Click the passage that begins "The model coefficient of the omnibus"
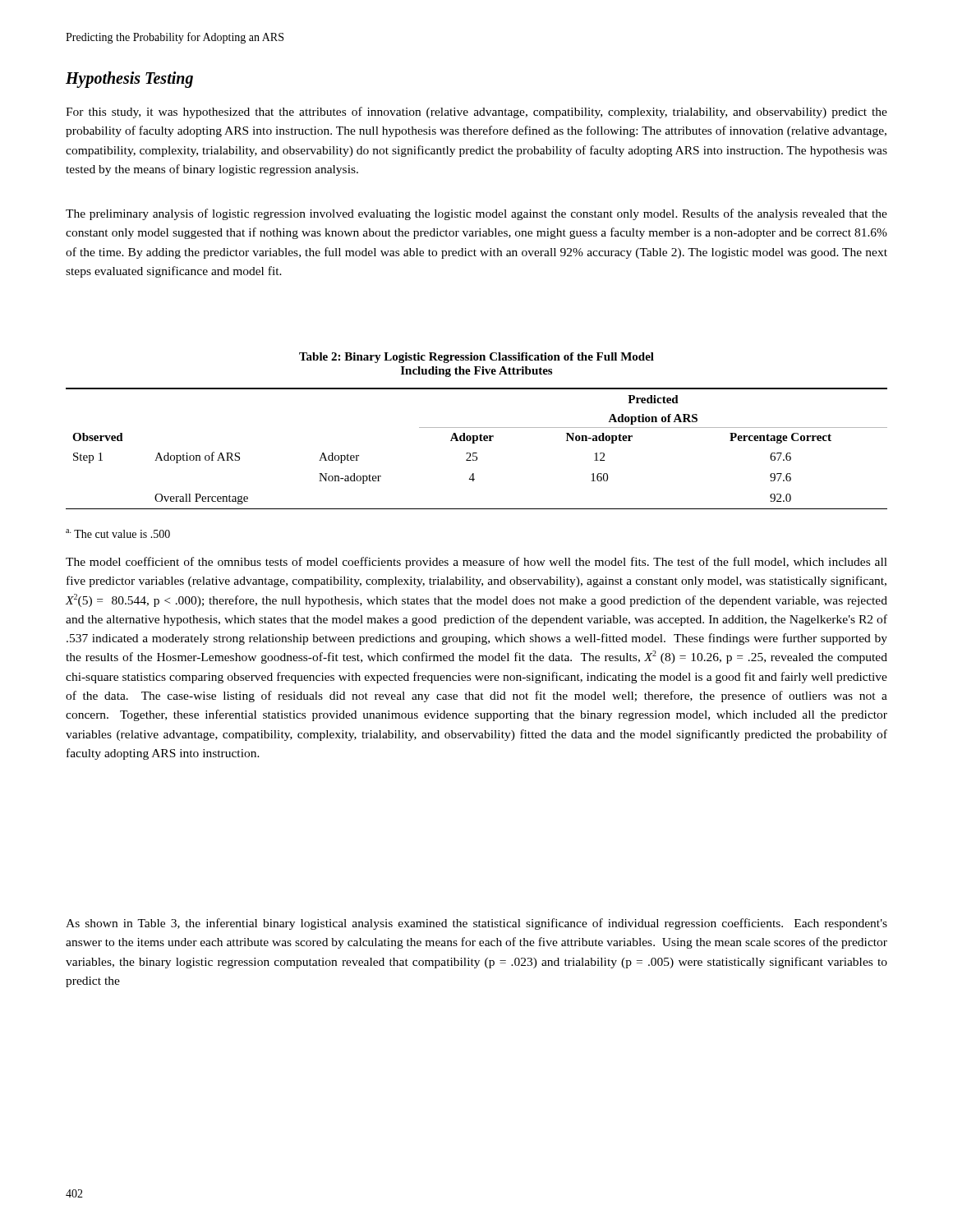This screenshot has height=1232, width=953. coord(476,657)
